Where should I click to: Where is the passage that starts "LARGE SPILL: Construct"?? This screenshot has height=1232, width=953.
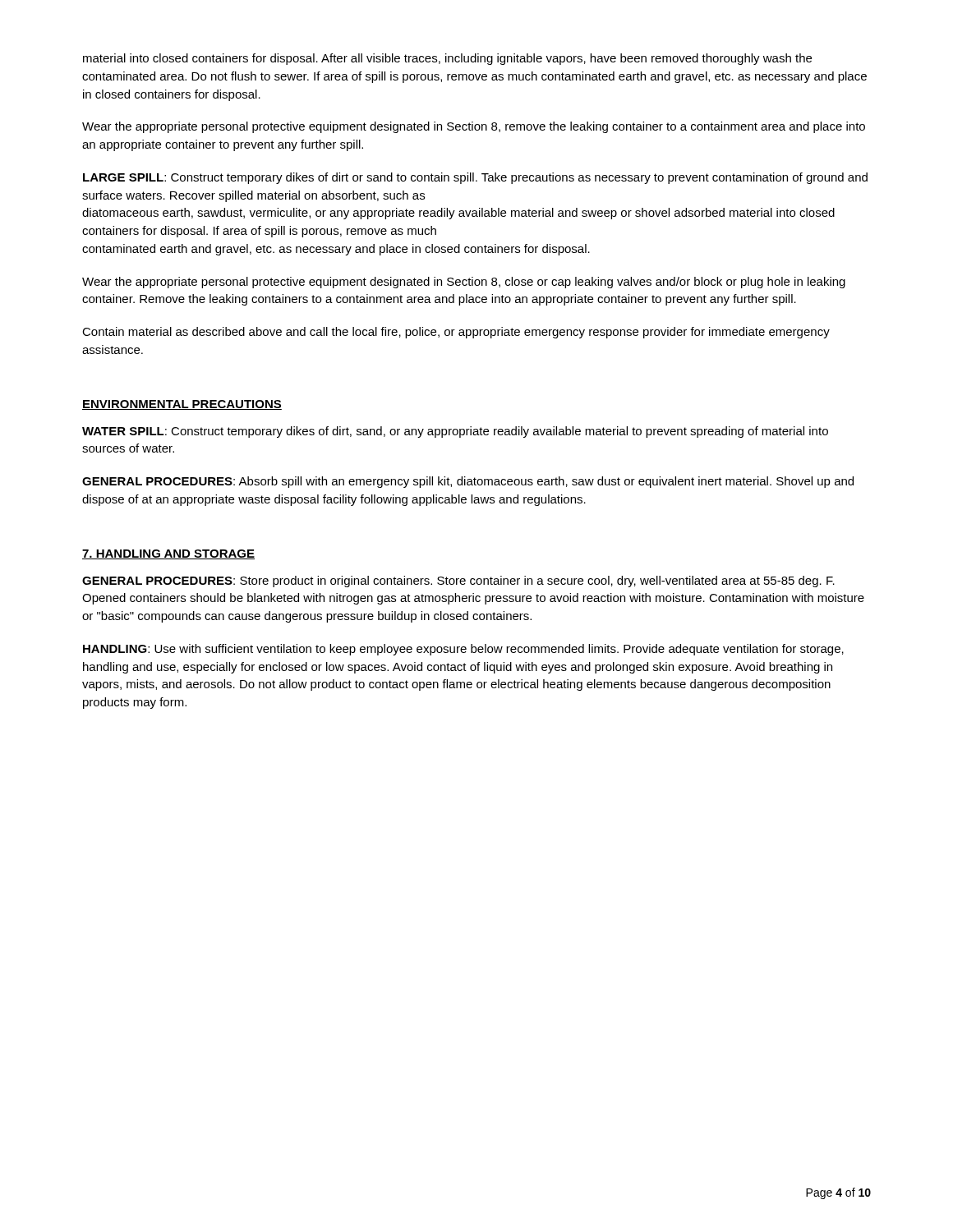[x=475, y=213]
